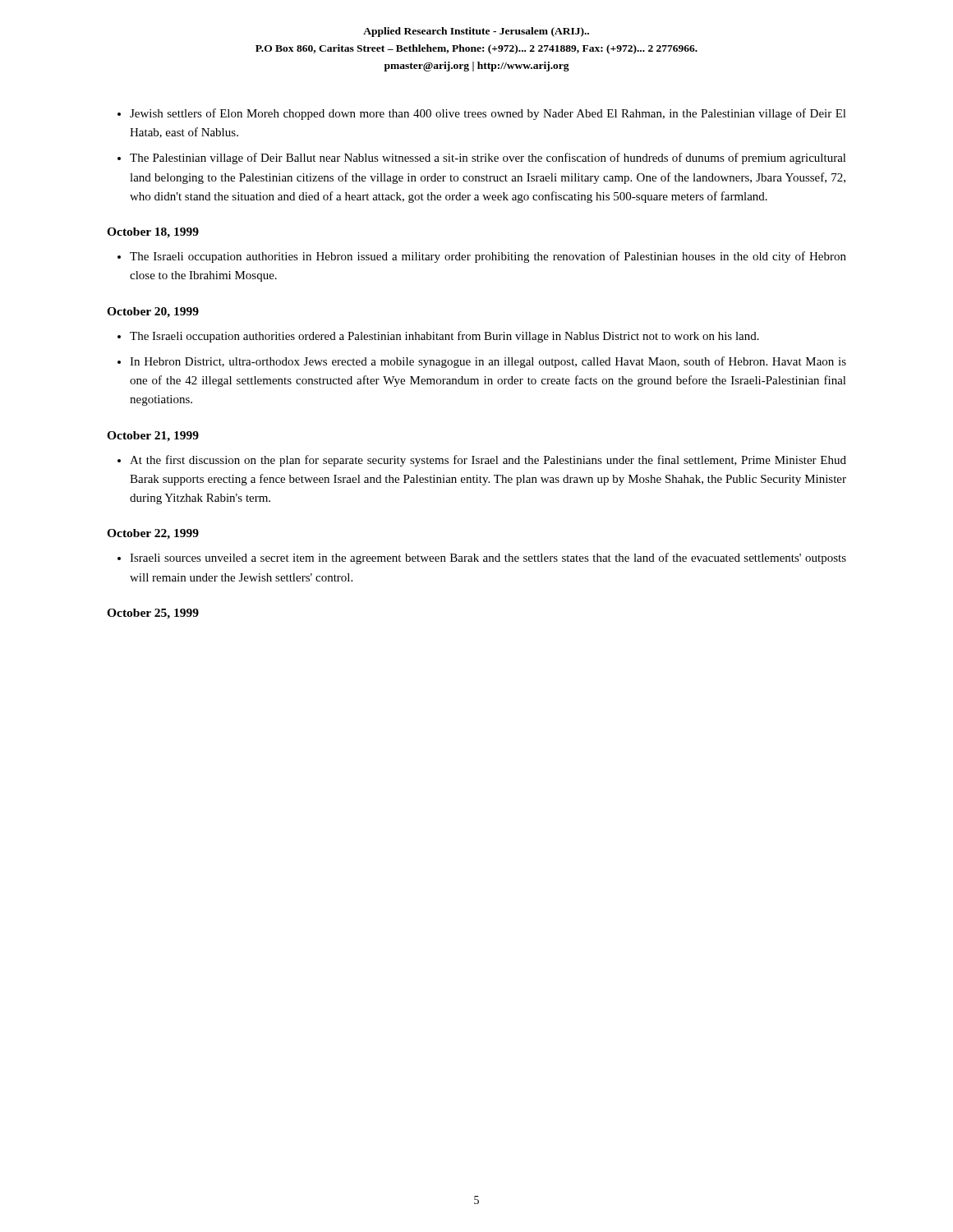The image size is (953, 1232).
Task: Select the passage starting "Jewish settlers of"
Action: tap(488, 123)
